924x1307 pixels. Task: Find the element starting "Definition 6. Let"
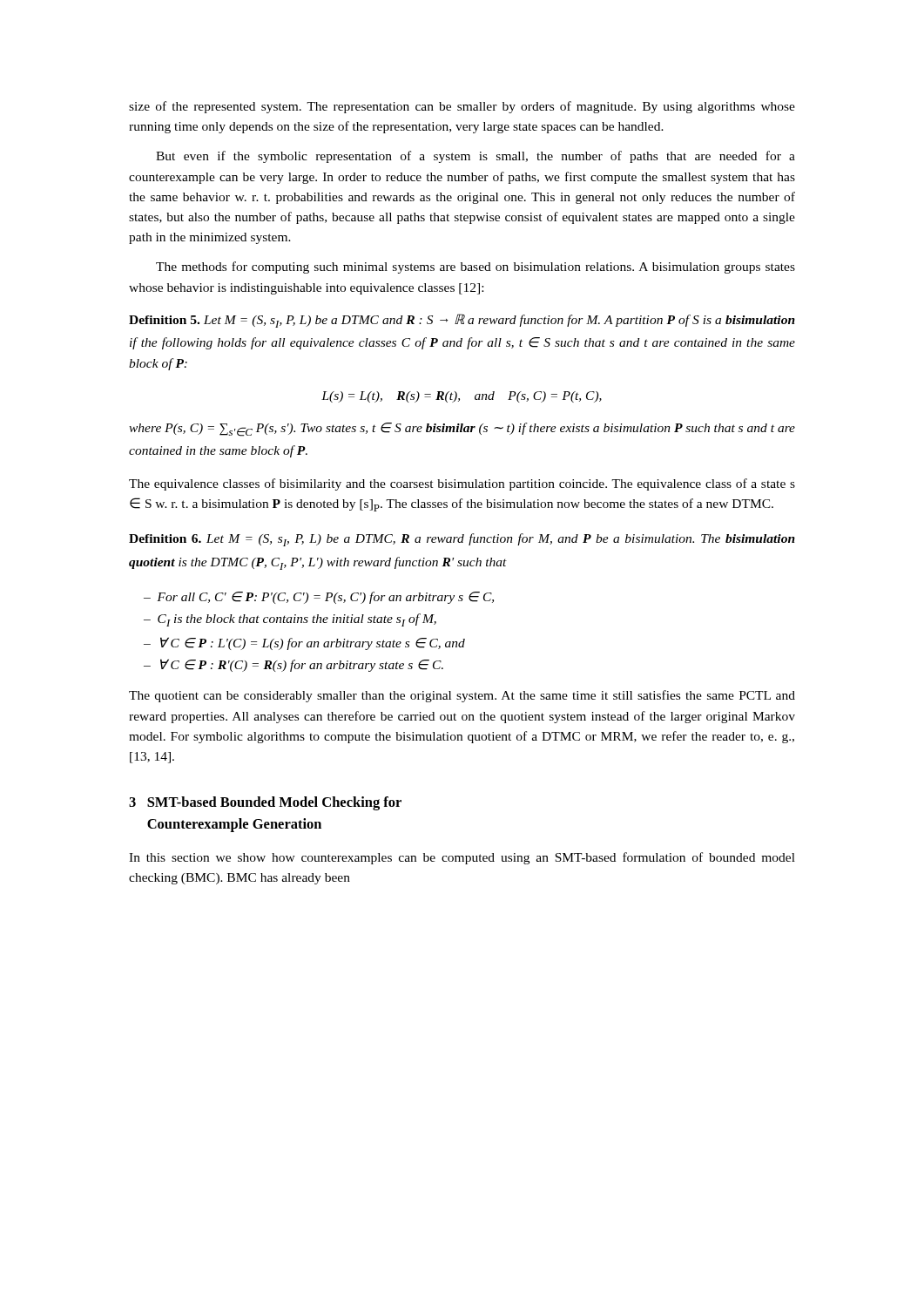tap(462, 552)
